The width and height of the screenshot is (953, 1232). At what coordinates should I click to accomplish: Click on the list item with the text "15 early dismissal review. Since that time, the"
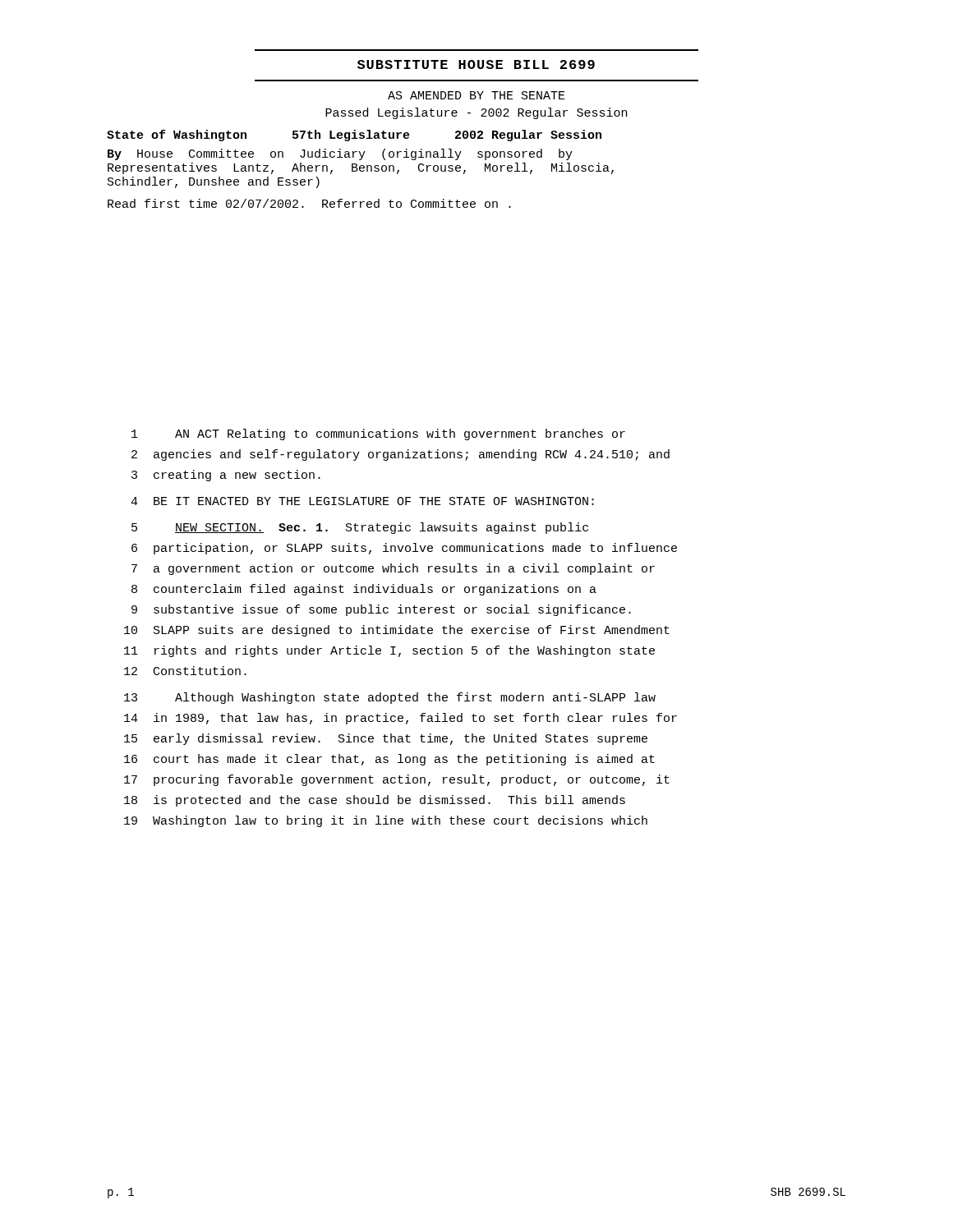coord(476,740)
